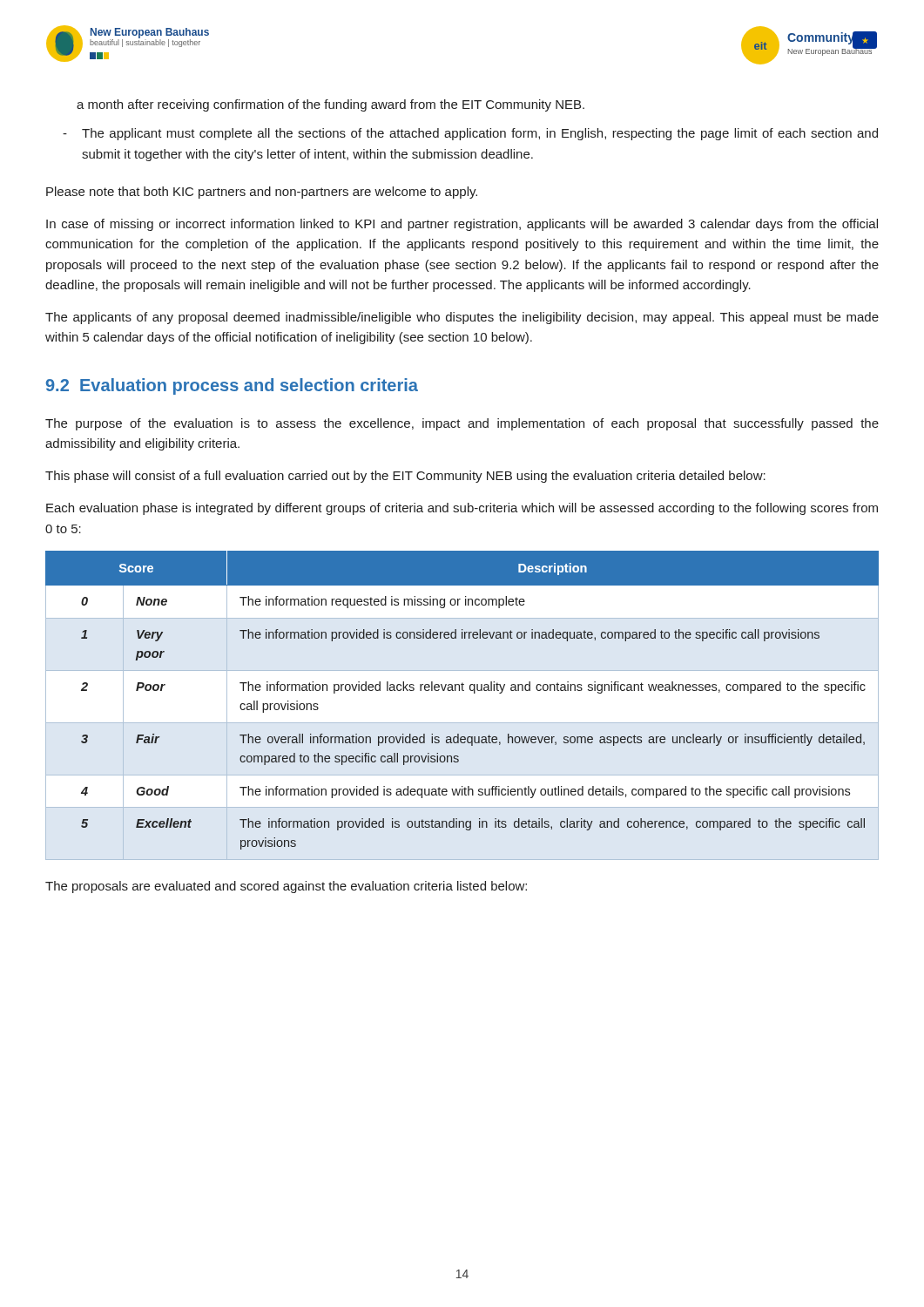Select the table that reads "Very poor"
The image size is (924, 1307).
[462, 705]
